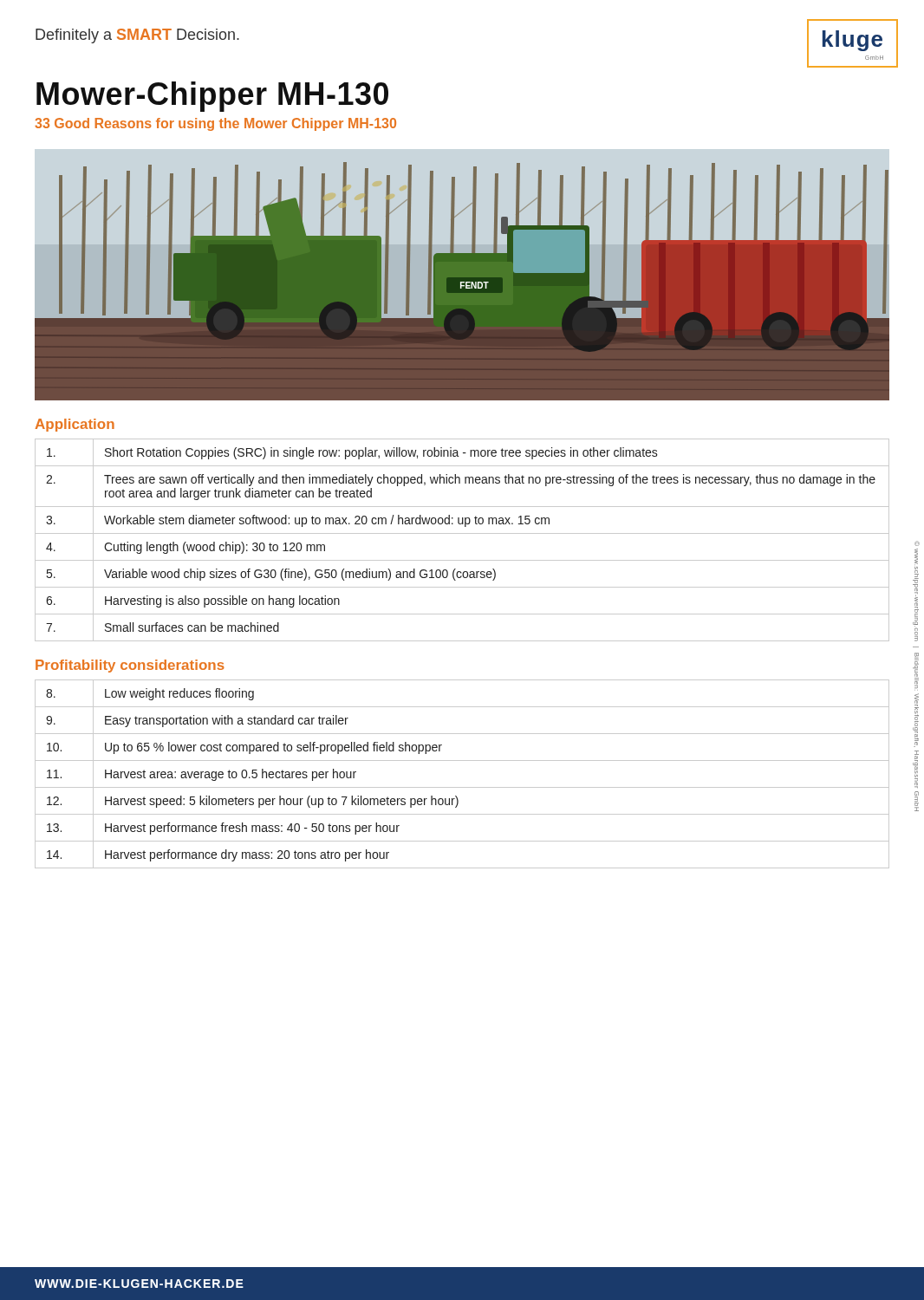
Task: Select the title containing "Mower-Chipper MH-130"
Action: [x=212, y=94]
